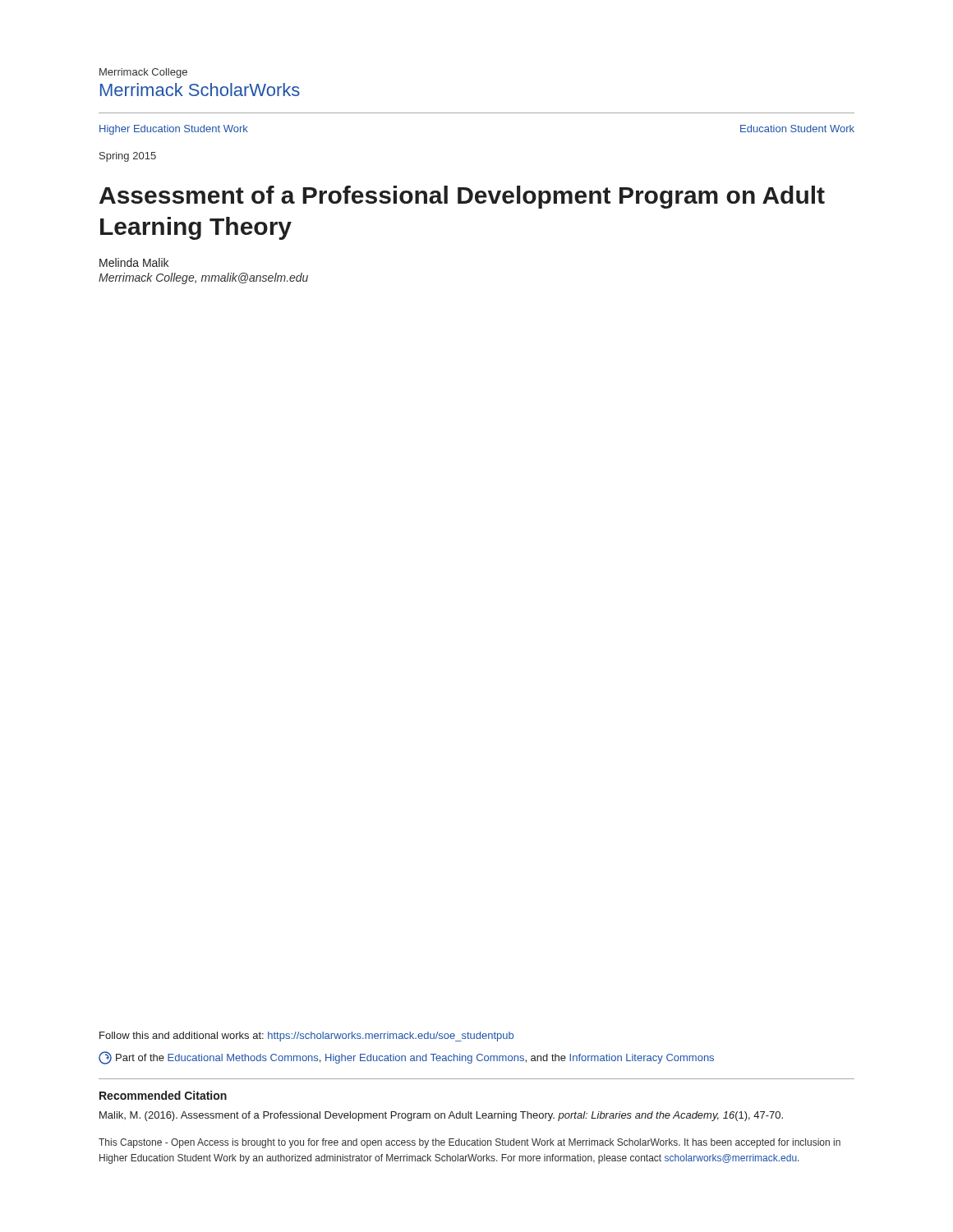Locate the block of text that opens with "Part of the"
Screen dimensions: 1232x953
click(x=407, y=1058)
